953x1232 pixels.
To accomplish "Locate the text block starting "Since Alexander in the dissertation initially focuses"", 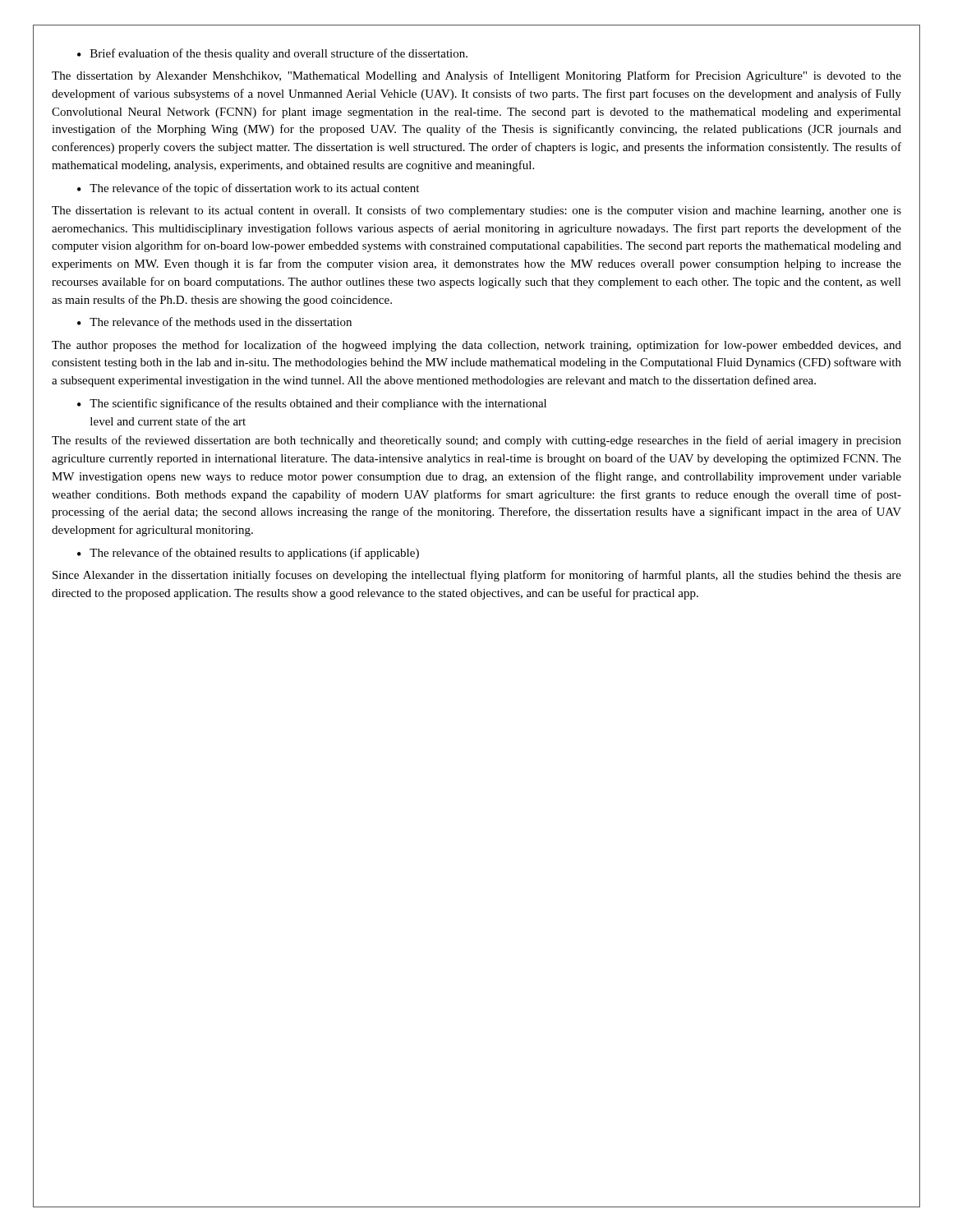I will coord(476,584).
